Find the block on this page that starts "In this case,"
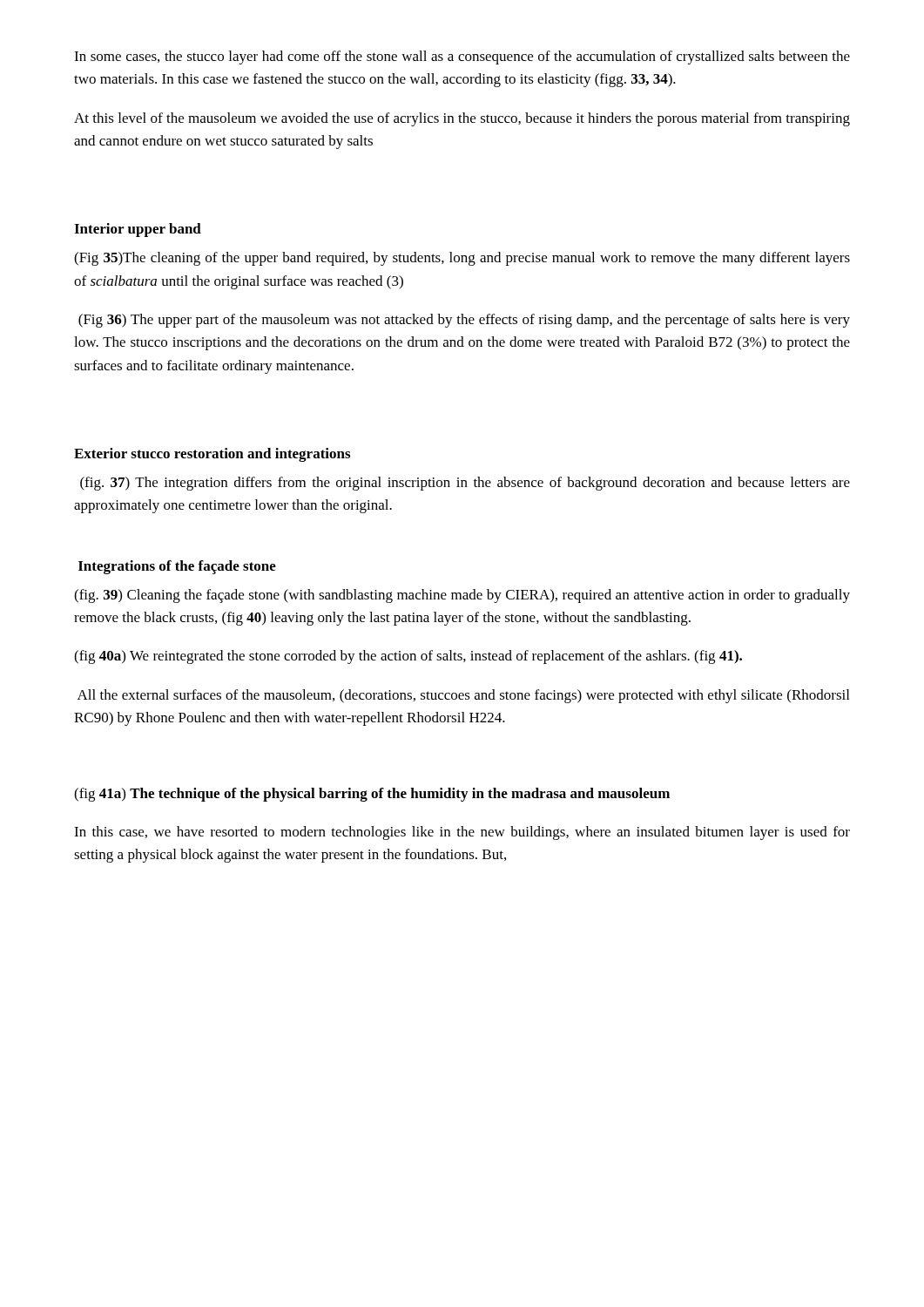924x1307 pixels. (x=462, y=843)
